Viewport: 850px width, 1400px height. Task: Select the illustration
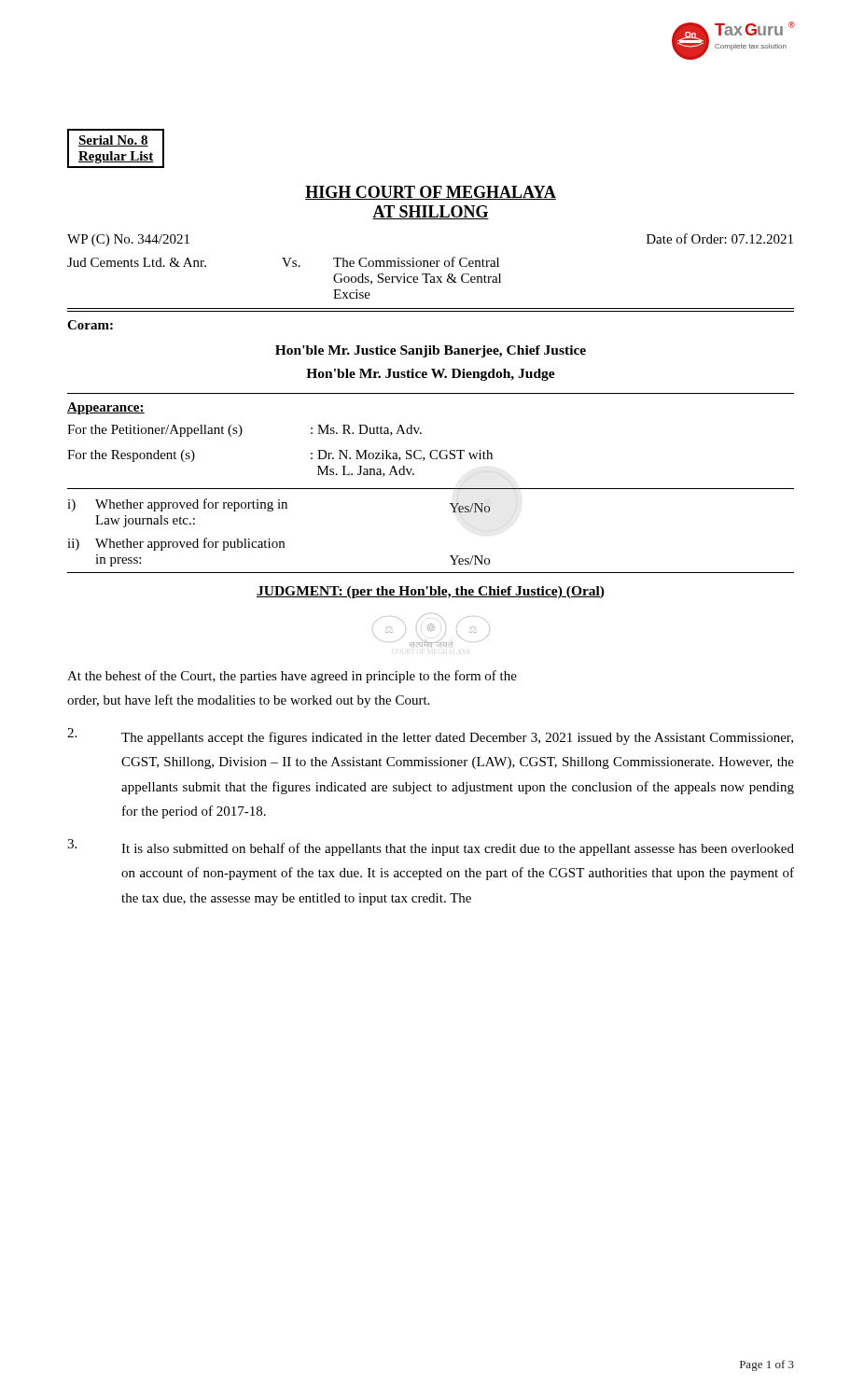(x=431, y=630)
